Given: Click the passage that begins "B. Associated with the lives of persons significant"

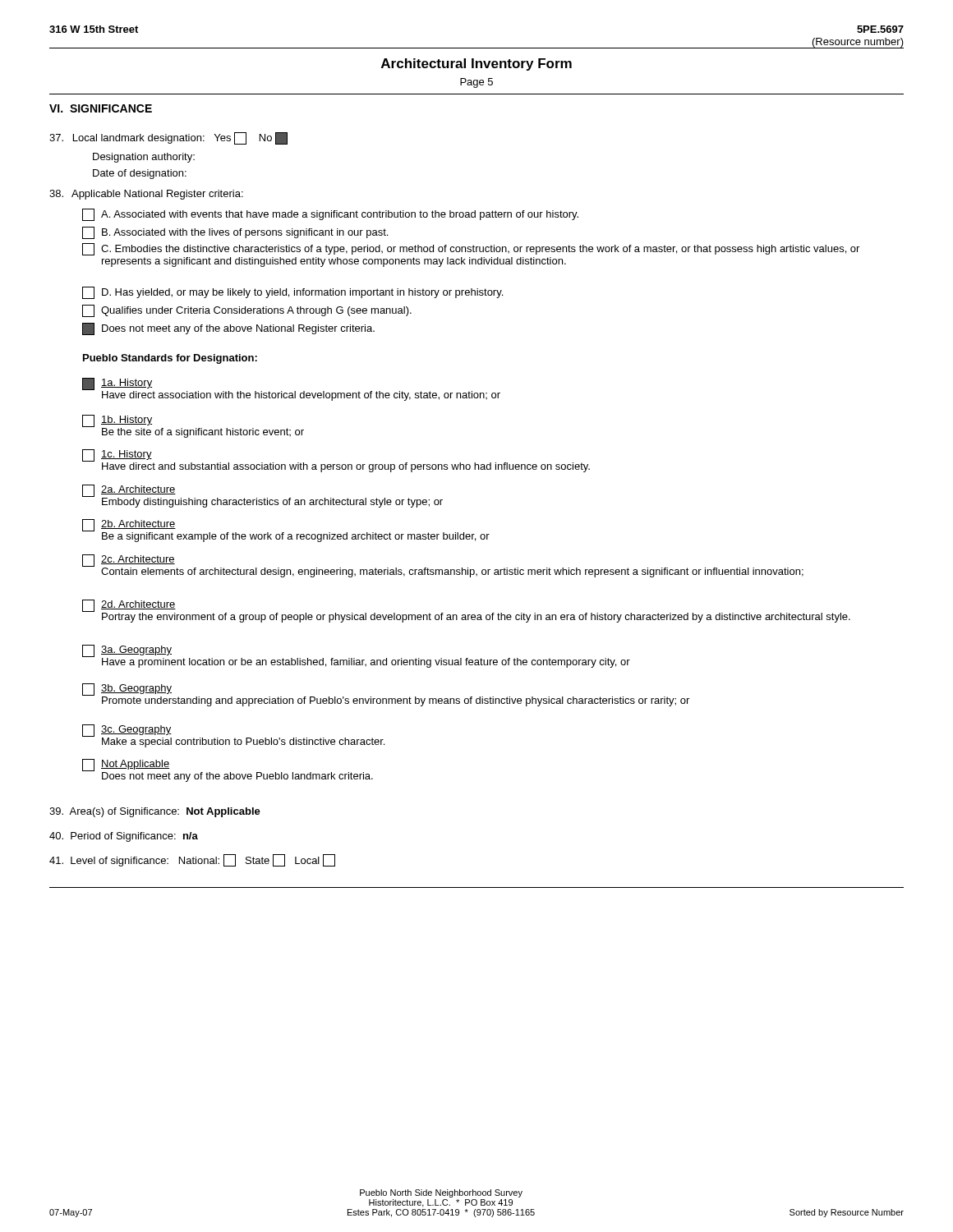Looking at the screenshot, I should tap(236, 232).
